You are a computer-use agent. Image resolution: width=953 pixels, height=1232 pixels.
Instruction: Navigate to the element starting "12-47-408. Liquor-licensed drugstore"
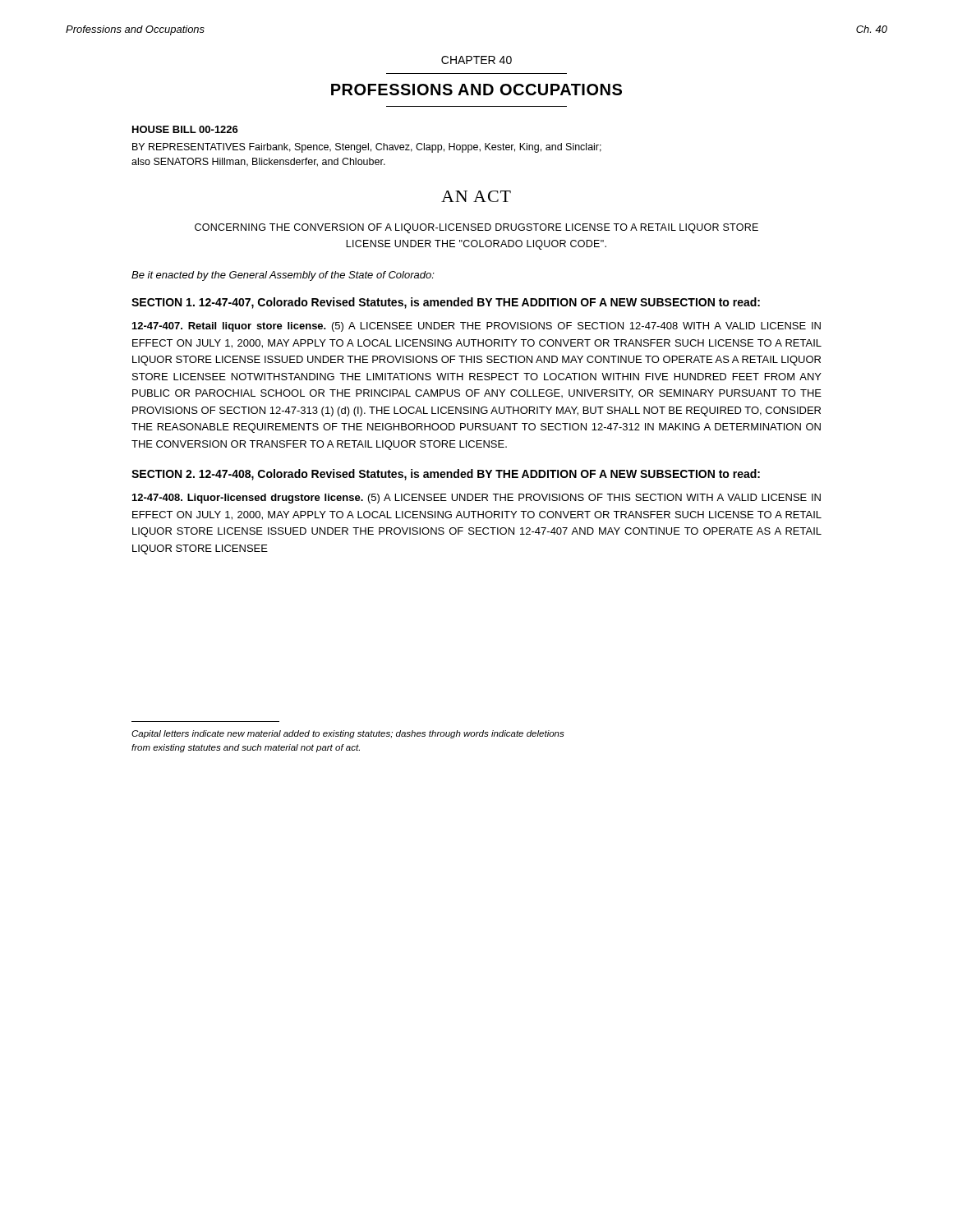pos(476,523)
